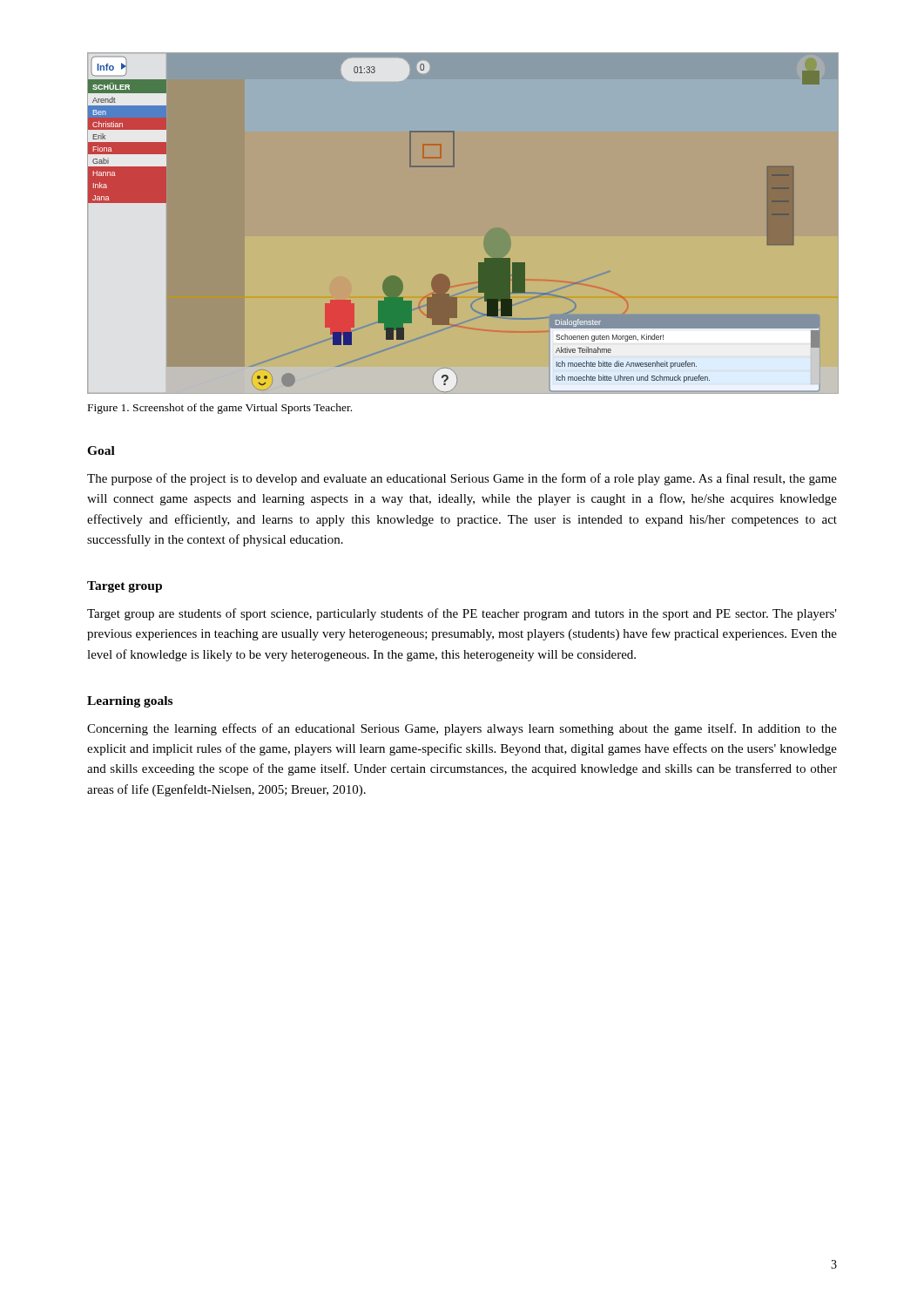Locate the caption containing "Figure 1. Screenshot"

220,407
